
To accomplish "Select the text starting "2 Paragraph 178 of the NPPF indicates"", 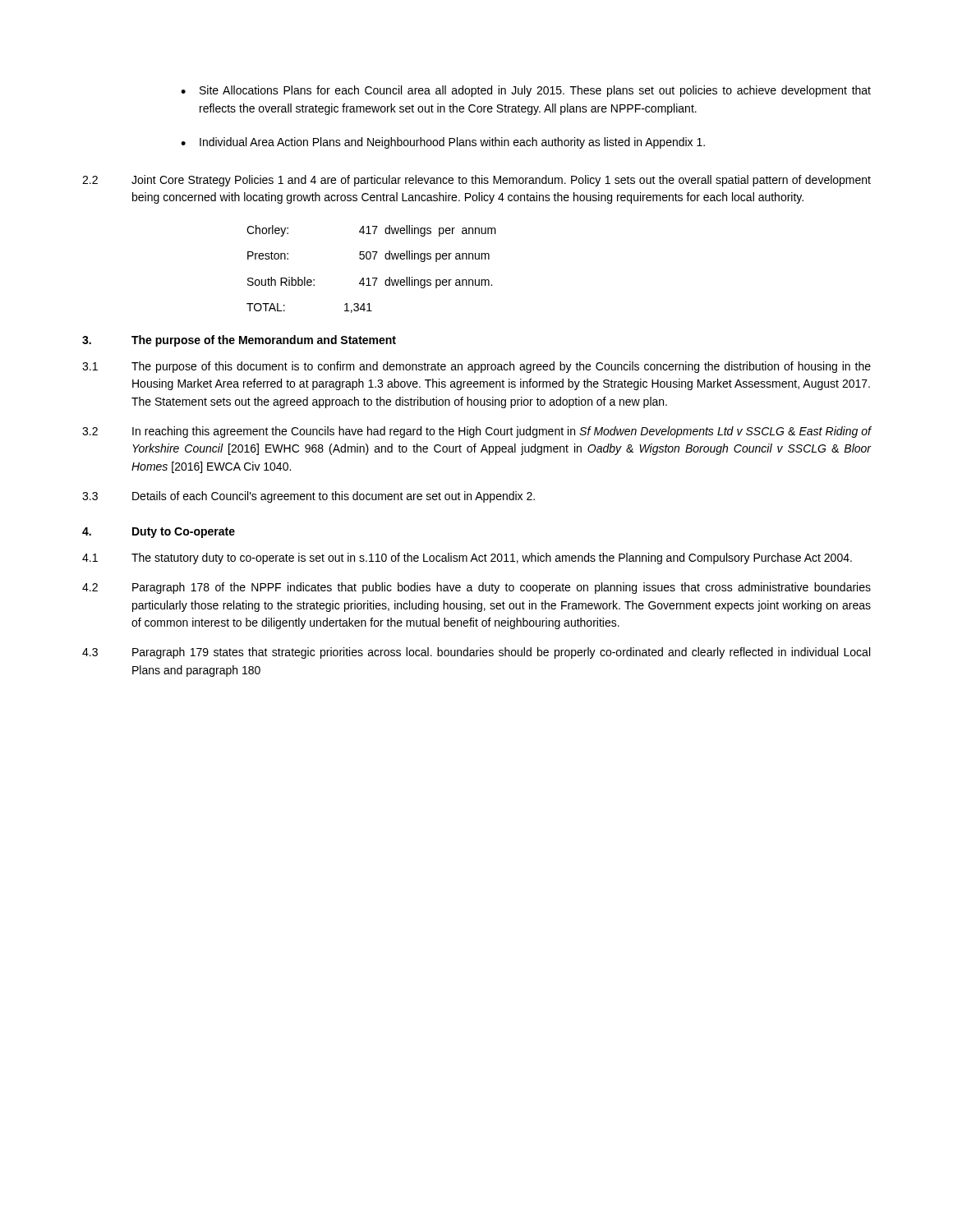I will (x=476, y=606).
